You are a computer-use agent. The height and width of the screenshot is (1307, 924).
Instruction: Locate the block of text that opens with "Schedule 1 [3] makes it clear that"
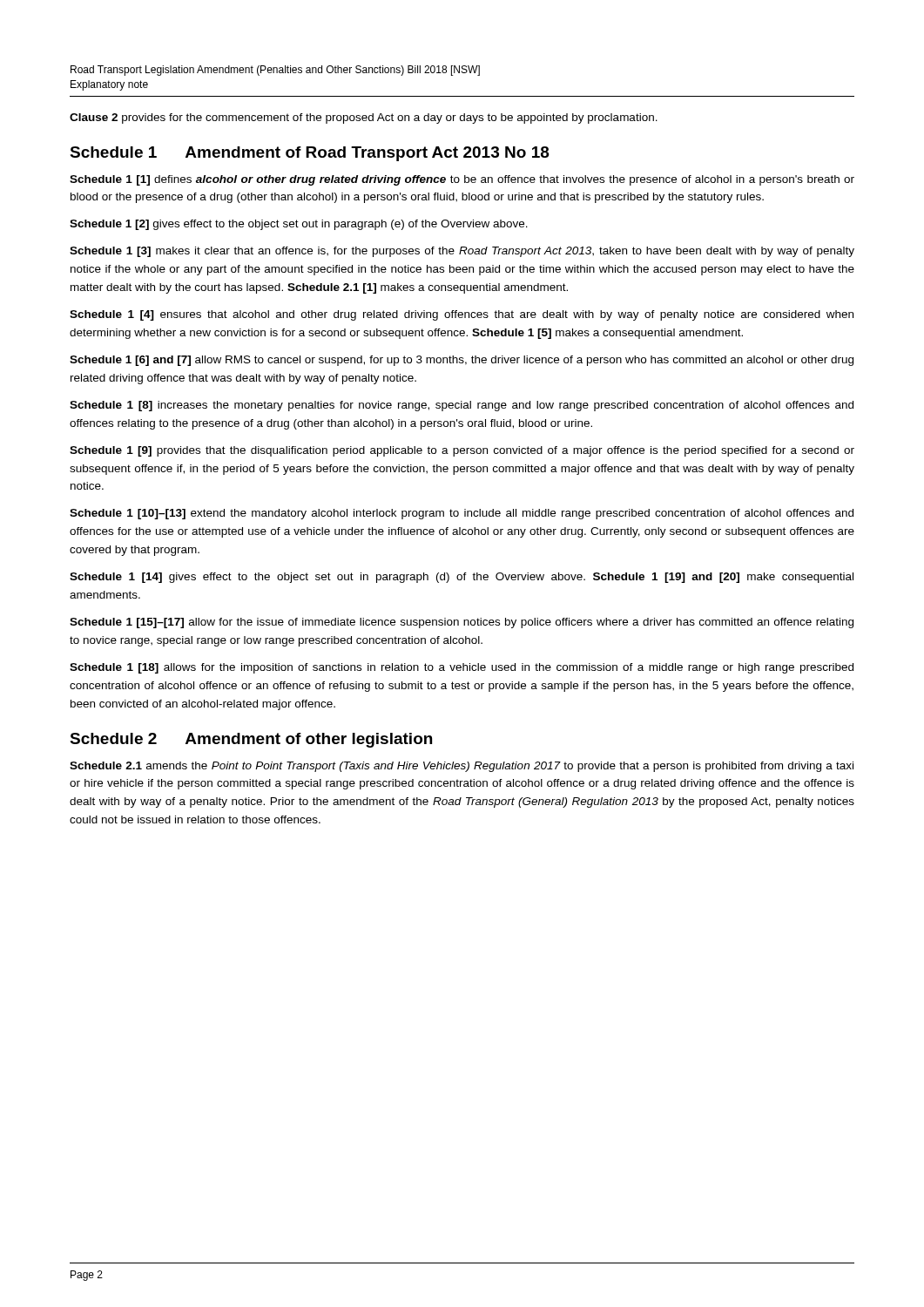coord(462,269)
